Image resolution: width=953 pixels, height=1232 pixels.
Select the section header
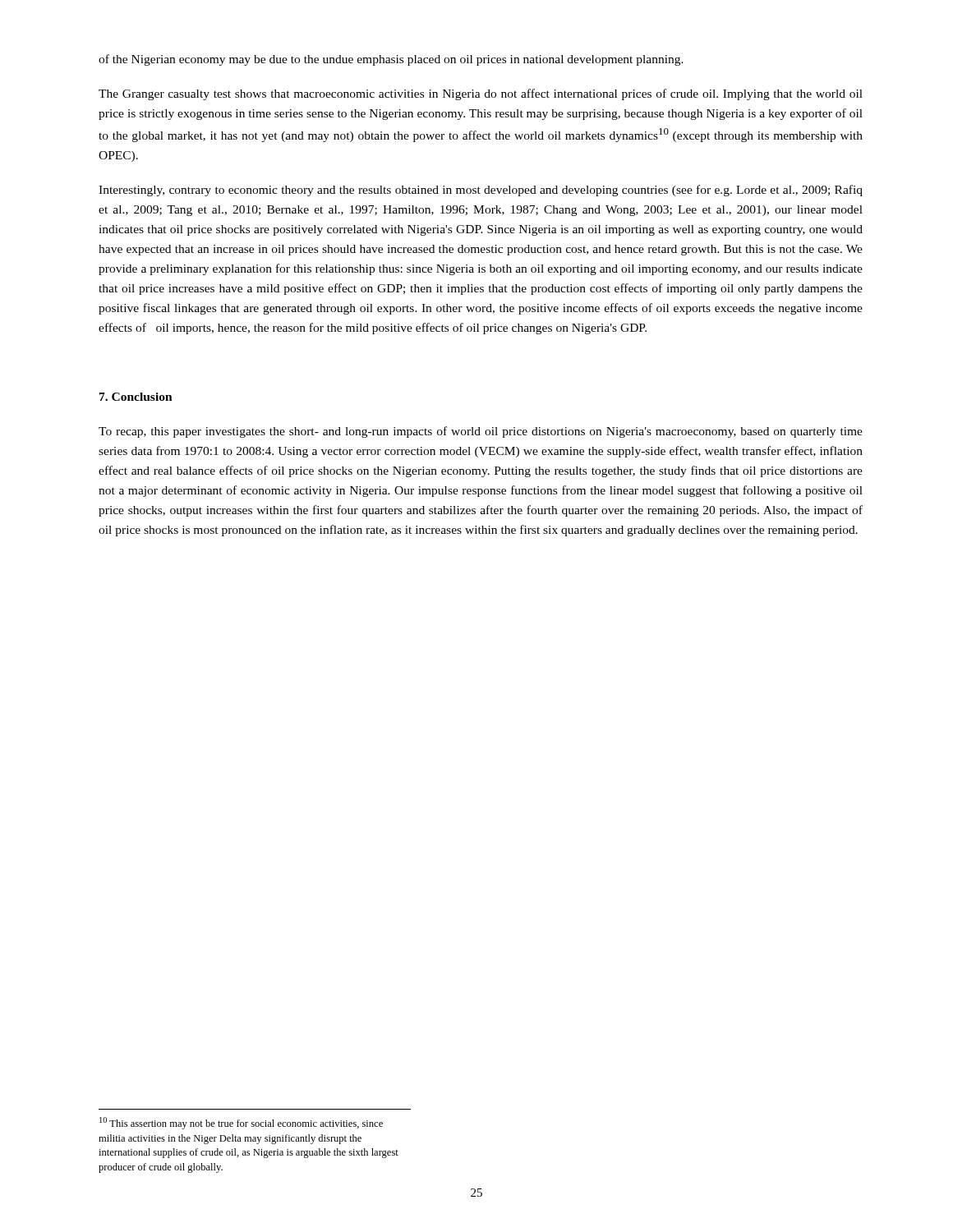pos(135,397)
